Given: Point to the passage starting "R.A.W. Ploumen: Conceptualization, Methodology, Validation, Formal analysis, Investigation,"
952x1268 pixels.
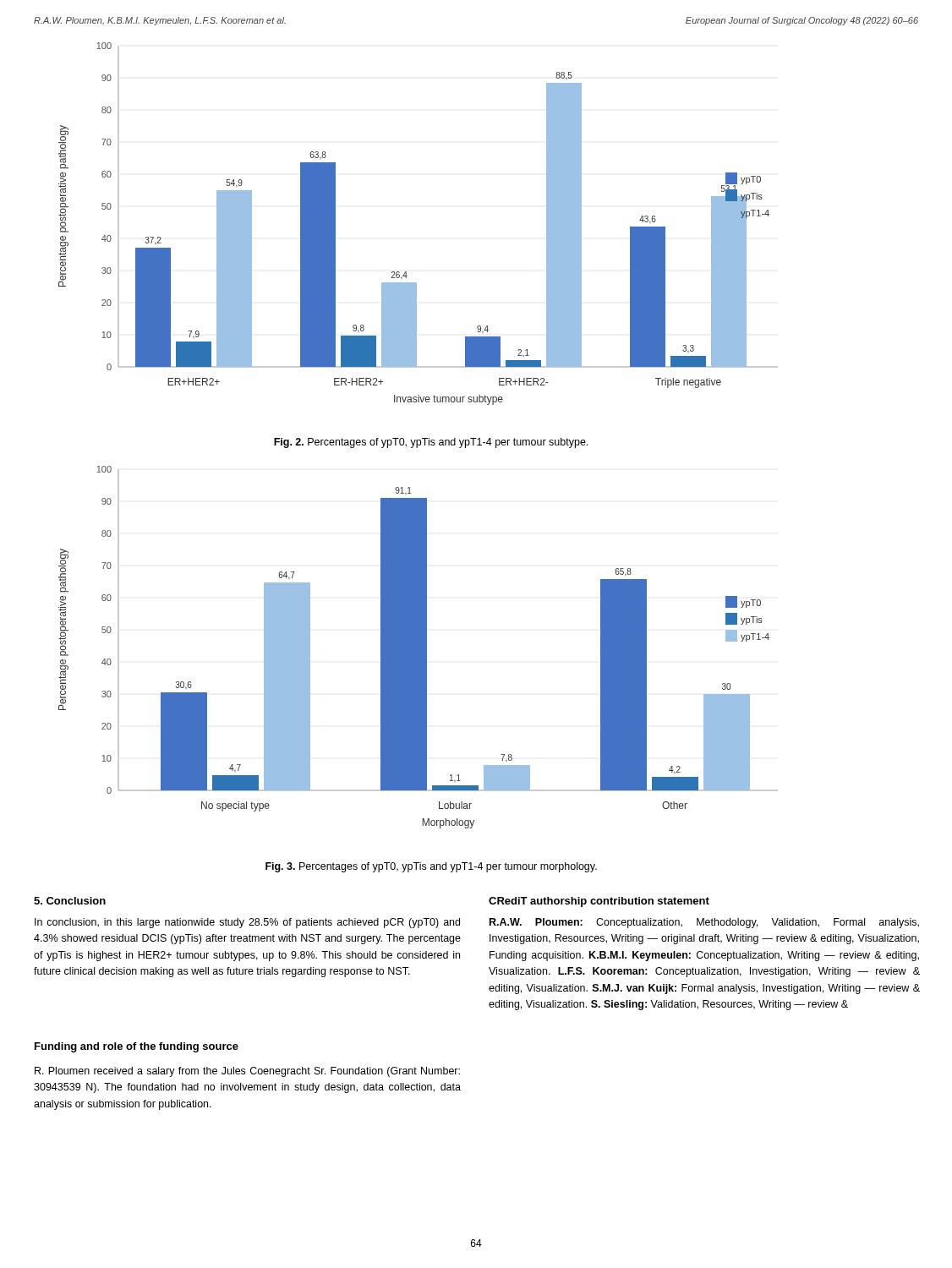Looking at the screenshot, I should point(704,963).
